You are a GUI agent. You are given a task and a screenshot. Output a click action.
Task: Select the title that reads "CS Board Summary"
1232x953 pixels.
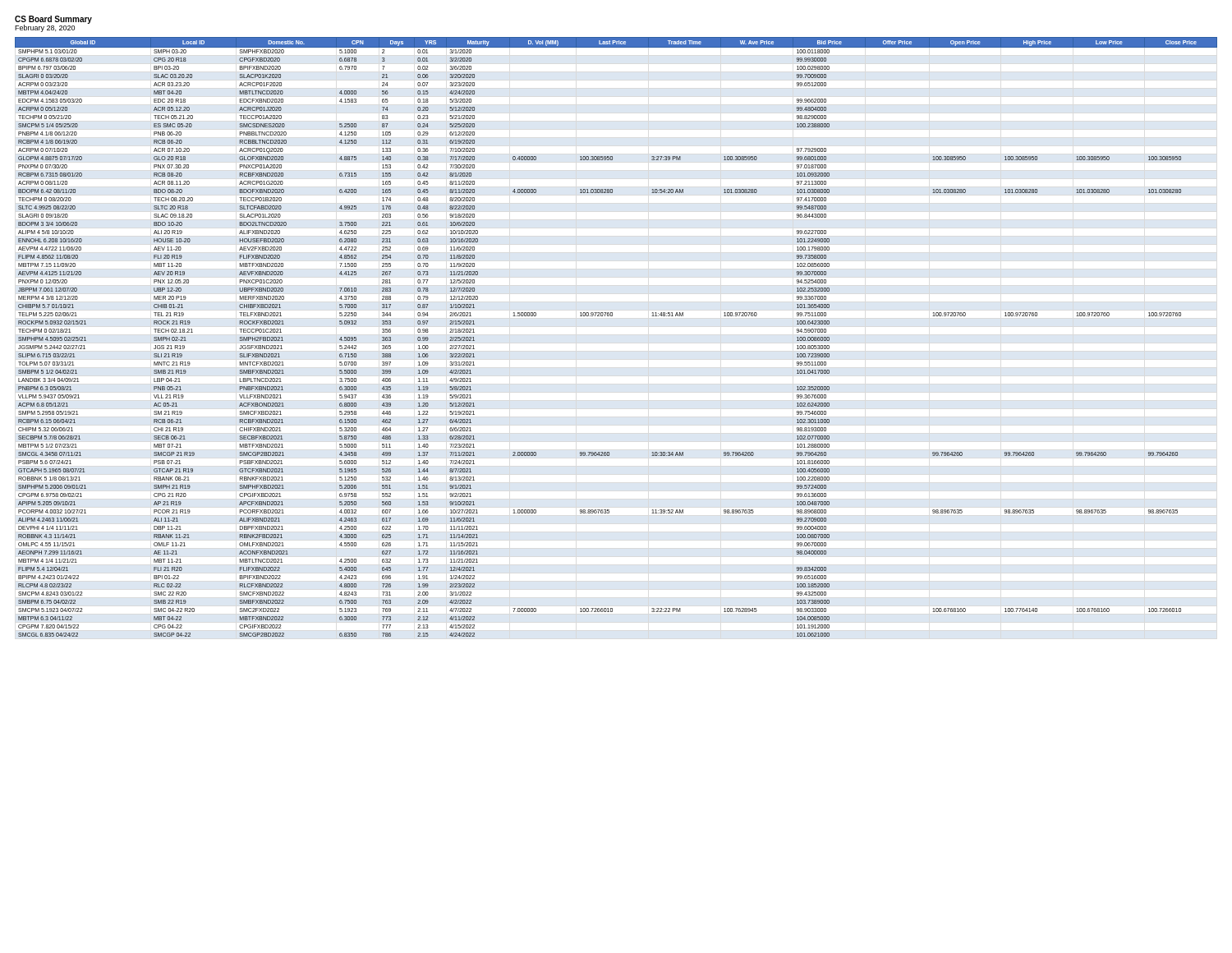pos(53,19)
